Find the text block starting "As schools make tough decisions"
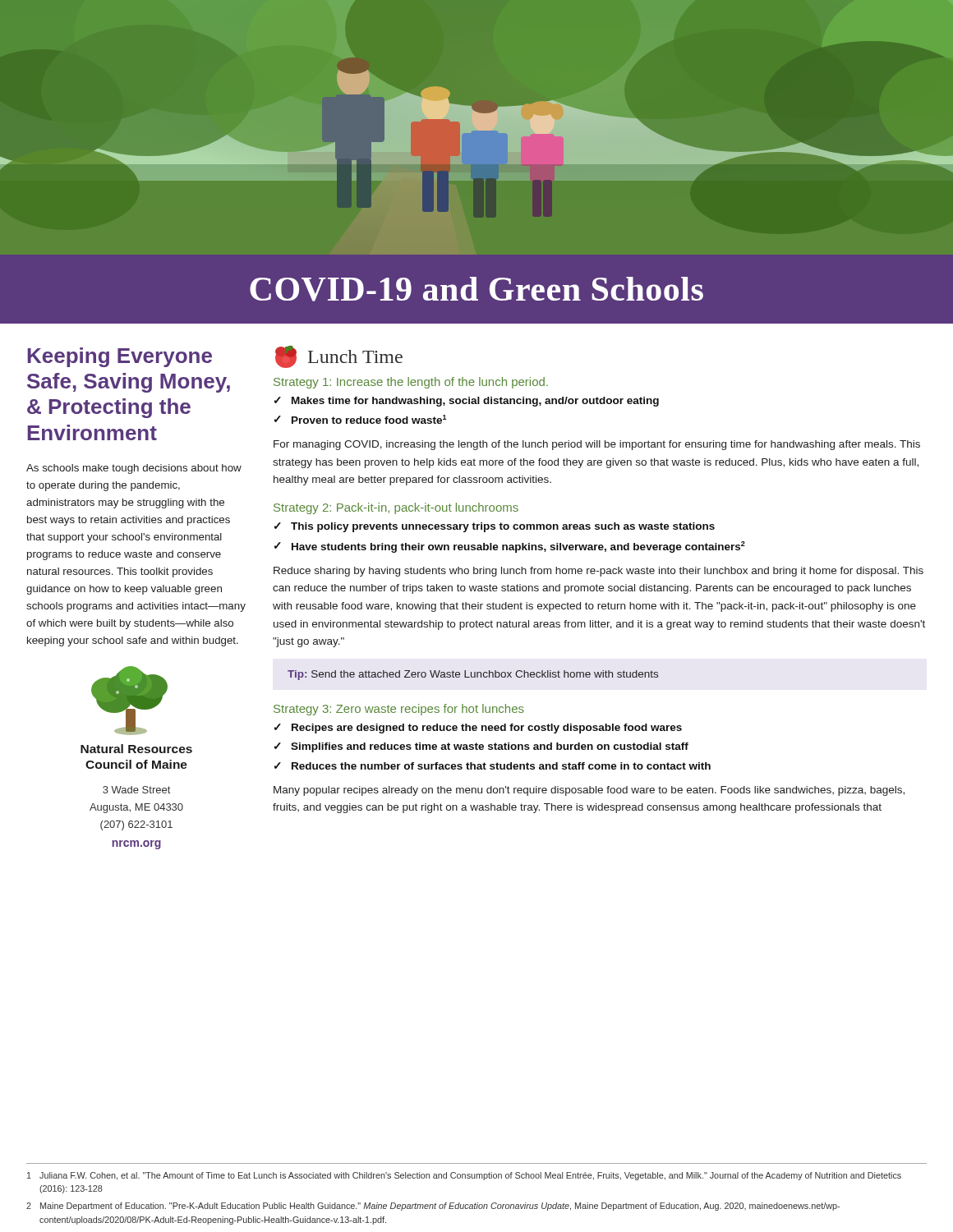The width and height of the screenshot is (953, 1232). tap(136, 554)
